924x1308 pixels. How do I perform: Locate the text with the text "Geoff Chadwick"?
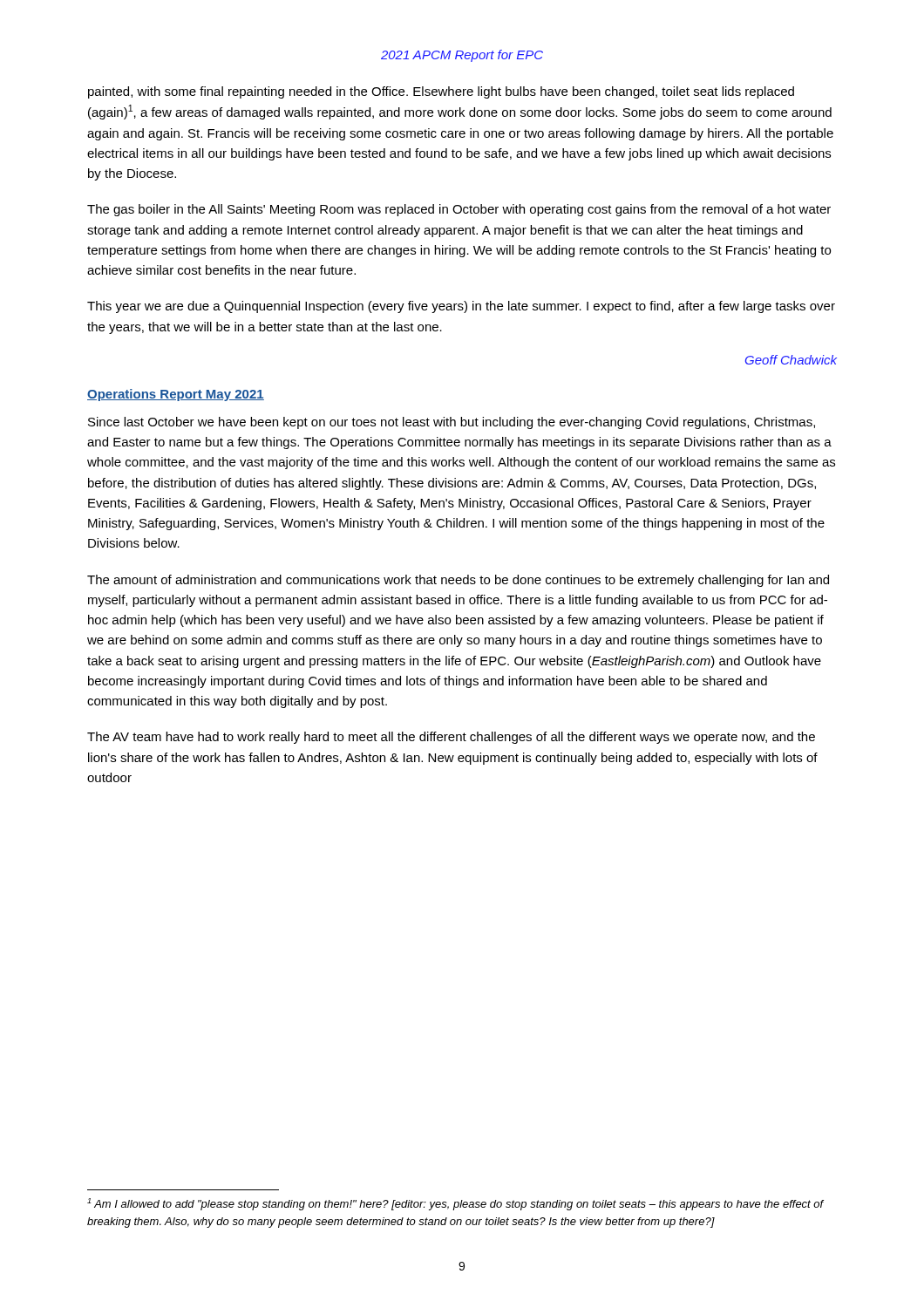pos(791,360)
